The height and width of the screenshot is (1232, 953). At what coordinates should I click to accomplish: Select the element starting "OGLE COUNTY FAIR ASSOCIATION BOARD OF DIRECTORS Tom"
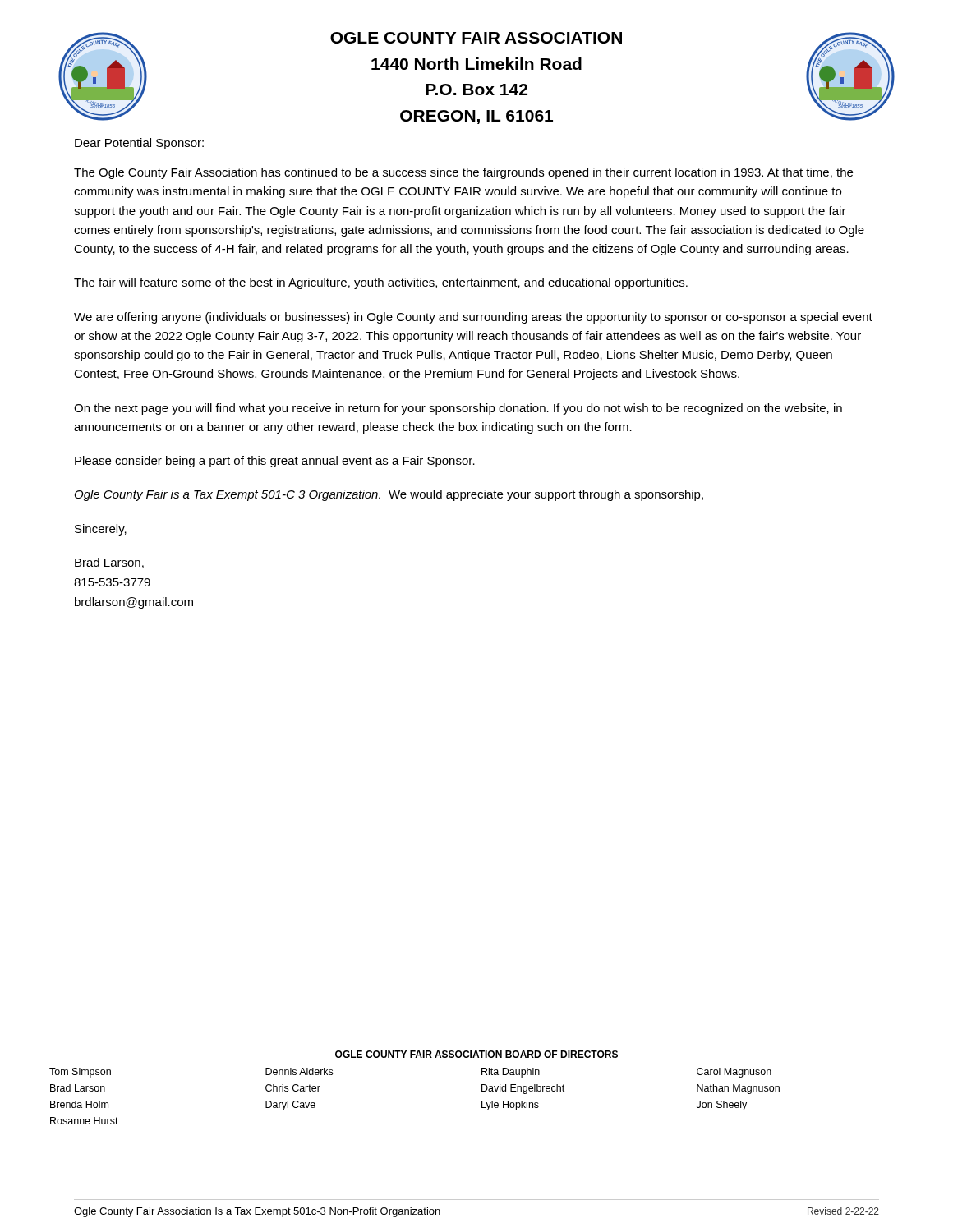(476, 1089)
